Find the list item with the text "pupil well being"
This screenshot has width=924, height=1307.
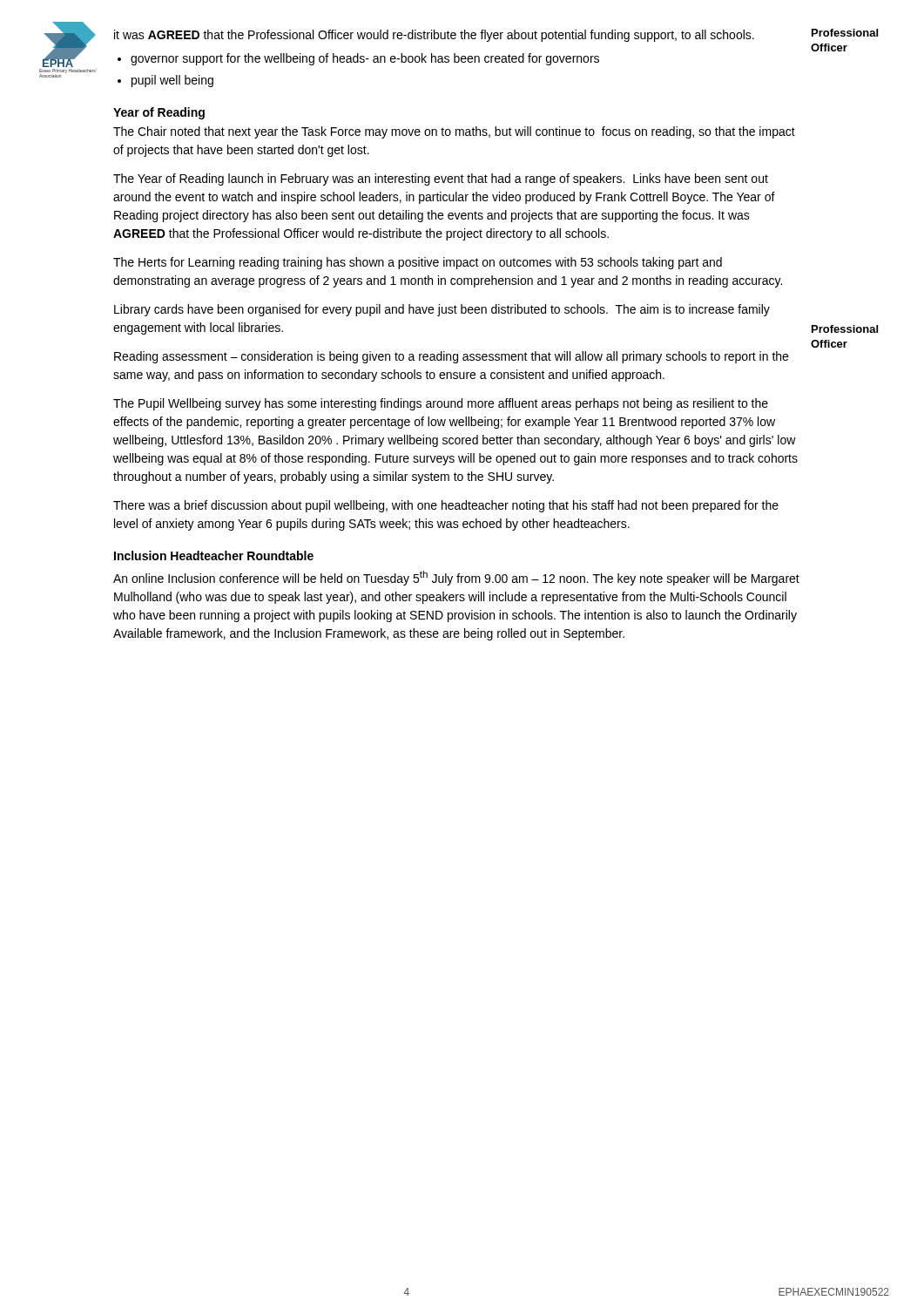(x=172, y=80)
